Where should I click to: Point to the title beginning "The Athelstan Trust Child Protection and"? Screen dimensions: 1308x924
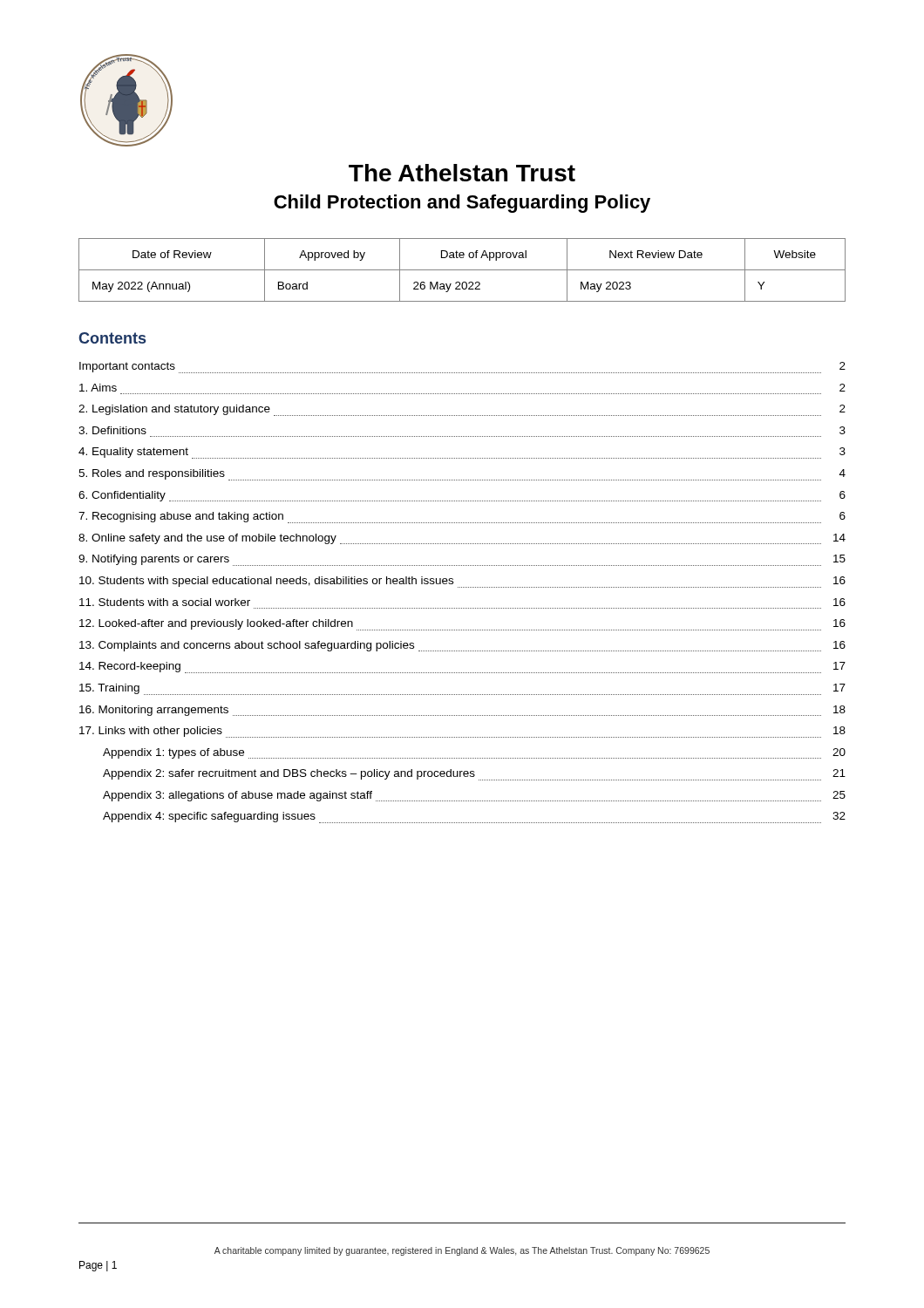tap(462, 187)
